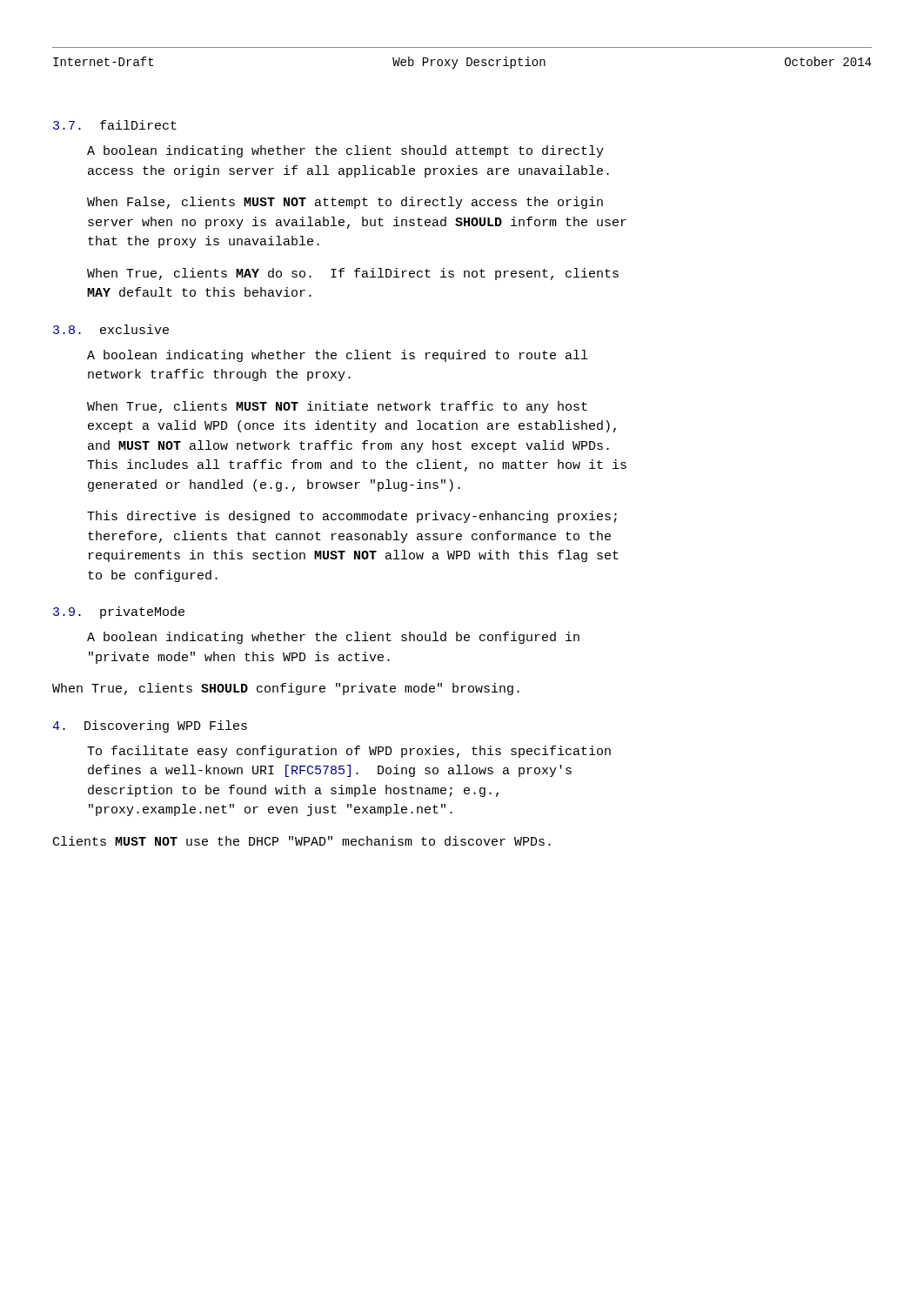Find the text block starting "Clients MUST NOT use the DHCP "WPAD""

(303, 842)
